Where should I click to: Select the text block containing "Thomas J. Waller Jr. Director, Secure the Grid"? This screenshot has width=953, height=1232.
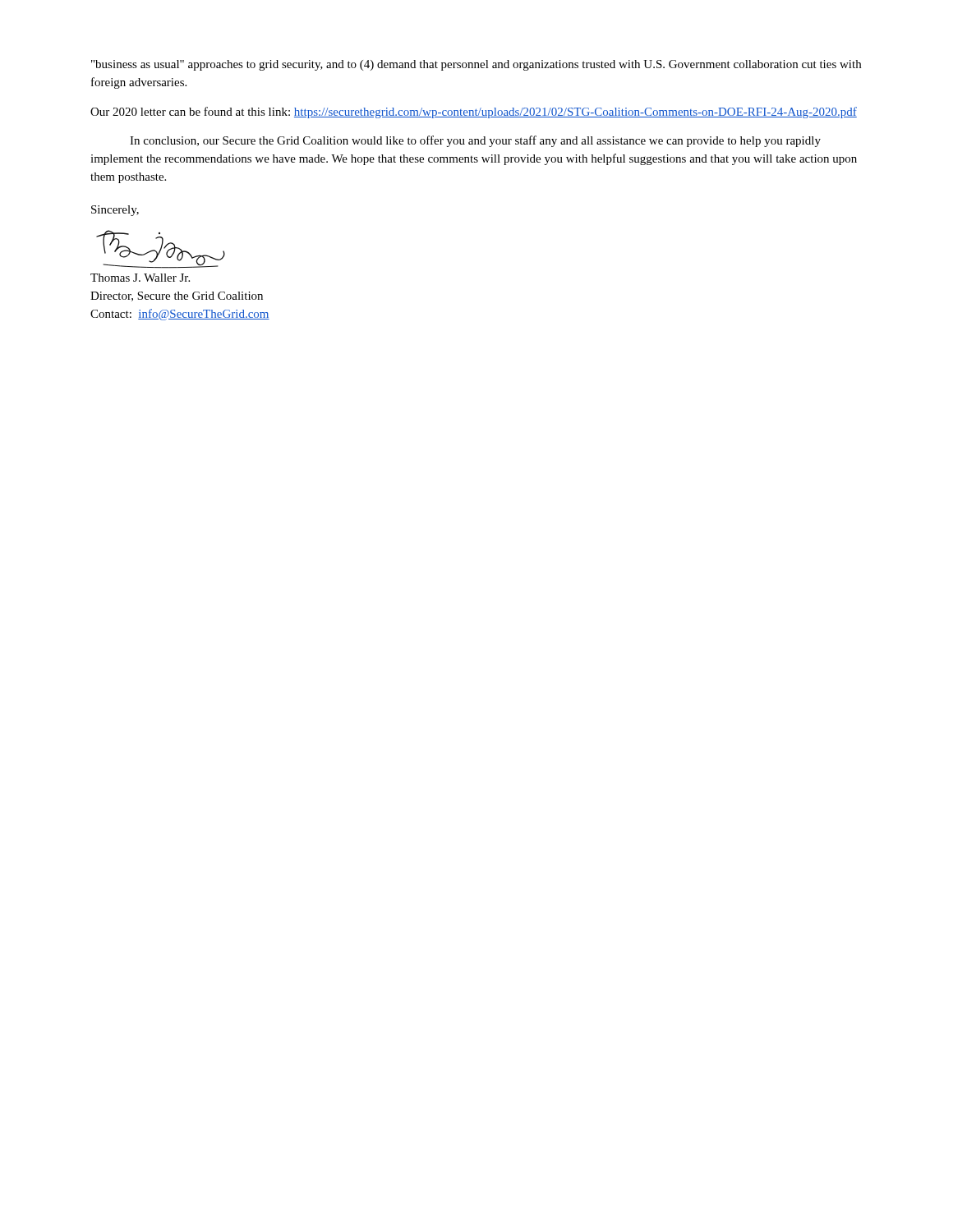(x=180, y=296)
